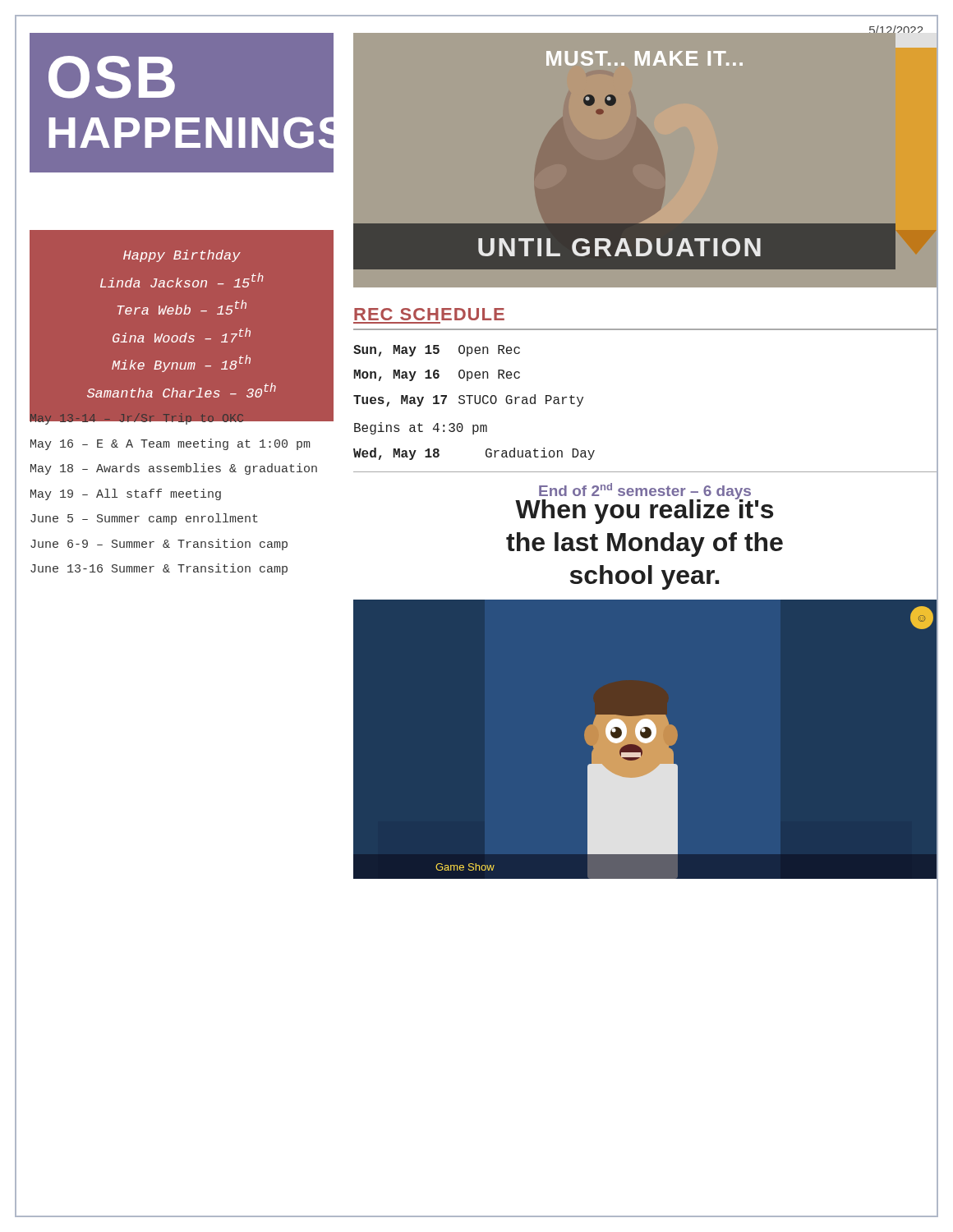Point to the section header beginning "REC SCHEDULE Sun, May 15"
This screenshot has width=953, height=1232.
point(645,402)
